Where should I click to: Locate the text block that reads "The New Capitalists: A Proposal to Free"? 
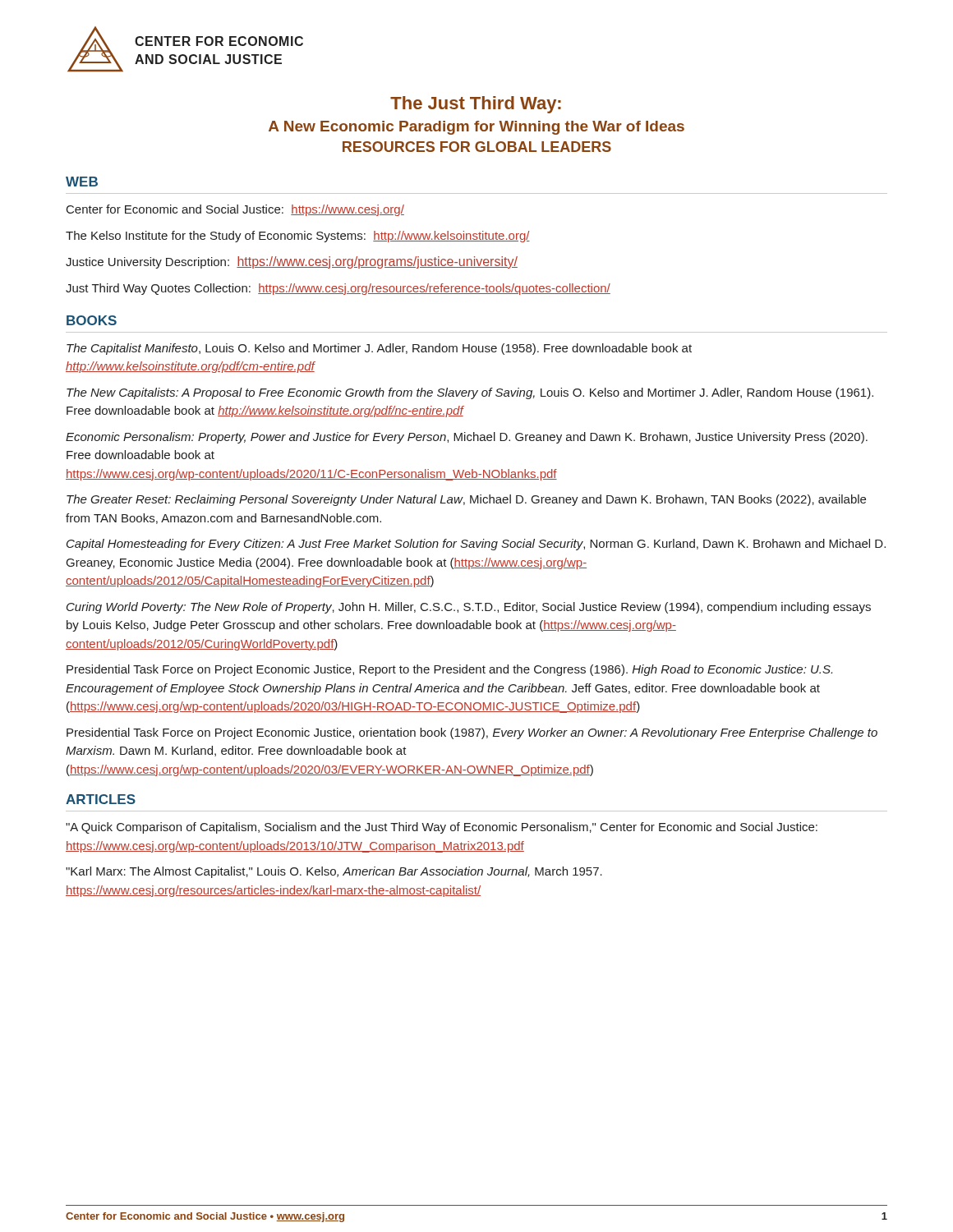coord(470,401)
